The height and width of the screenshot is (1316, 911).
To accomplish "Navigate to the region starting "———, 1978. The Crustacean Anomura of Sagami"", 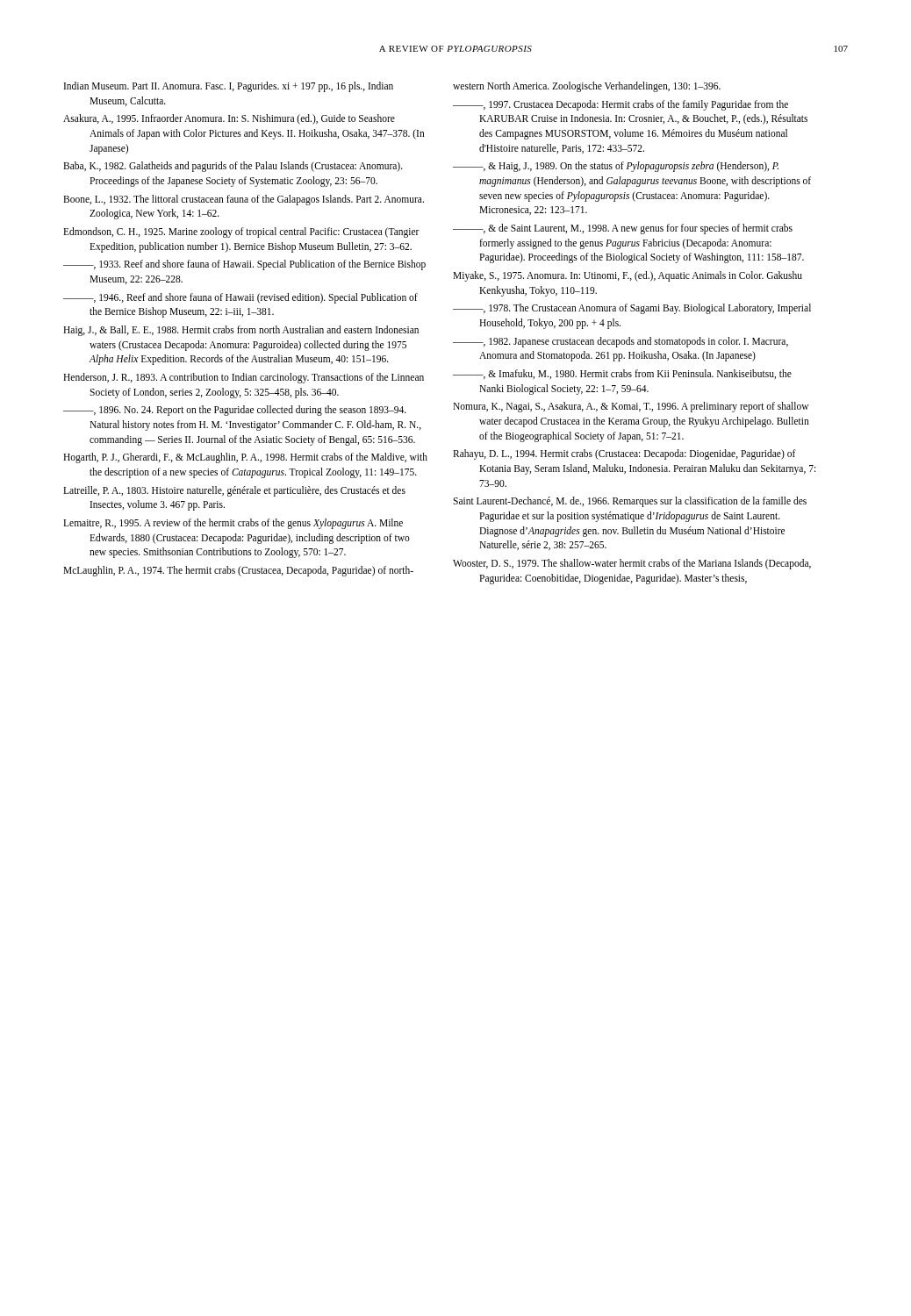I will tap(632, 316).
